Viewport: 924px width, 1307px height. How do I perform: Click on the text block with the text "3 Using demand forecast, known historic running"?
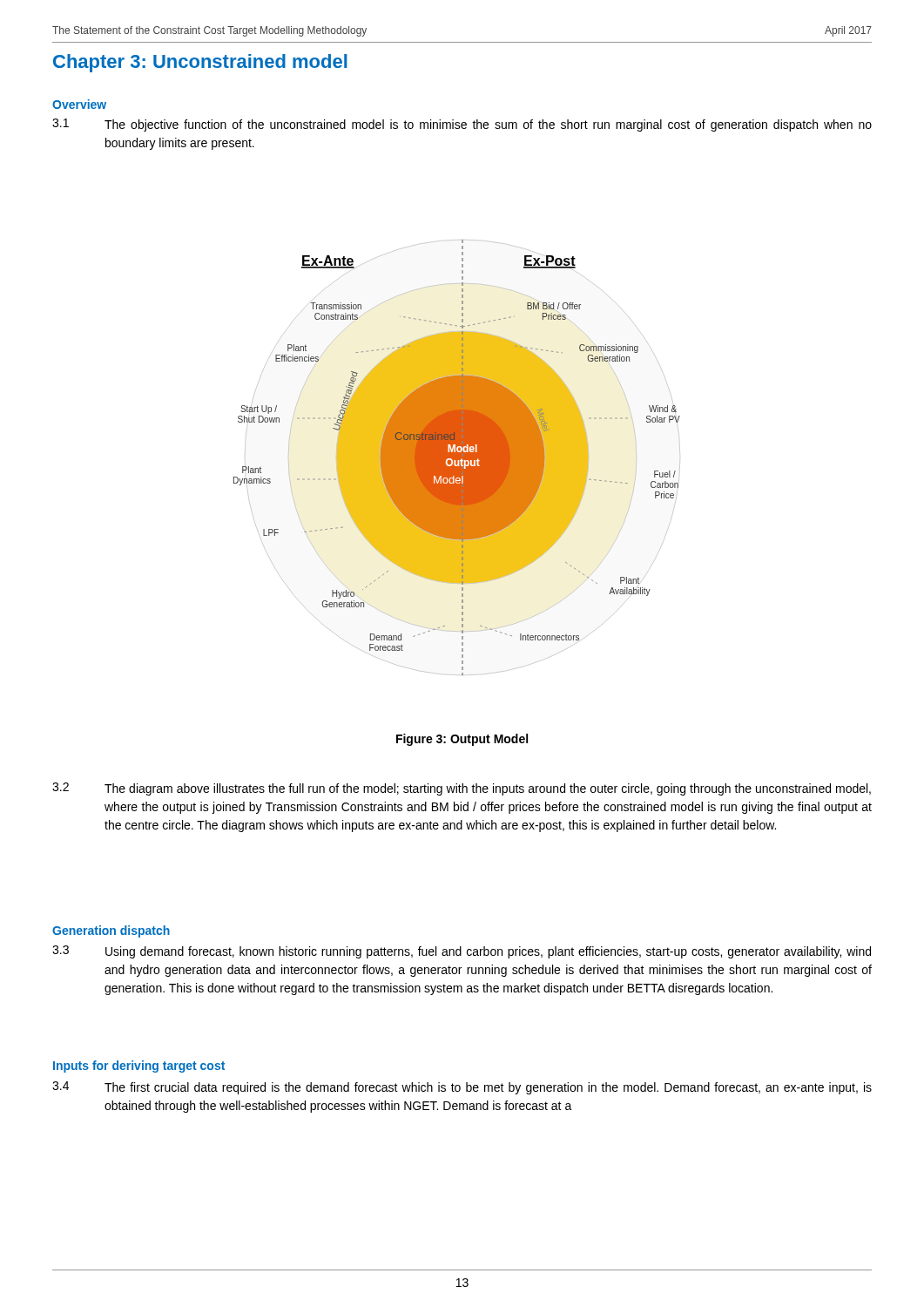[462, 970]
